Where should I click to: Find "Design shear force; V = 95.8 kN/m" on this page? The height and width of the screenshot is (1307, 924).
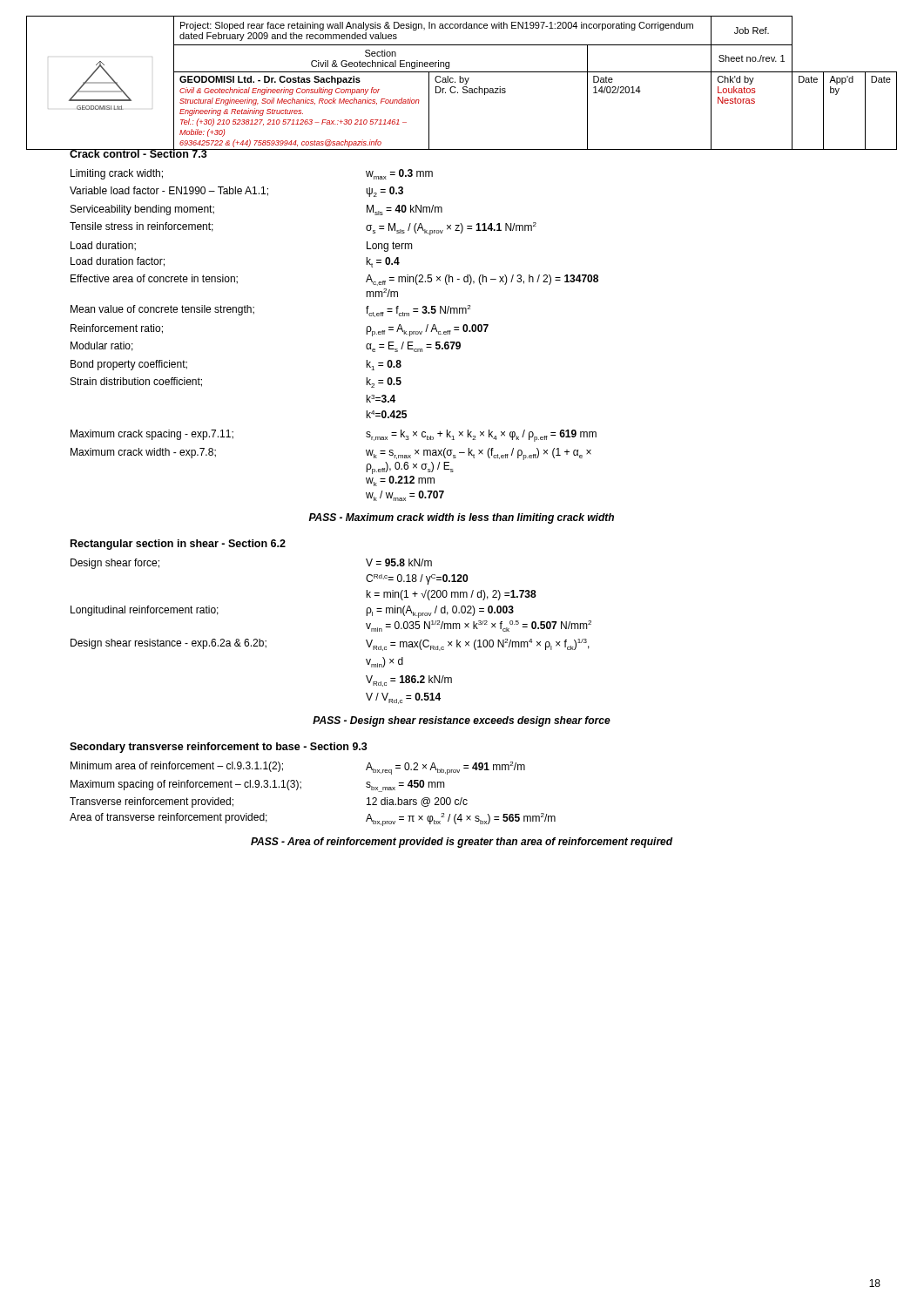click(x=462, y=563)
